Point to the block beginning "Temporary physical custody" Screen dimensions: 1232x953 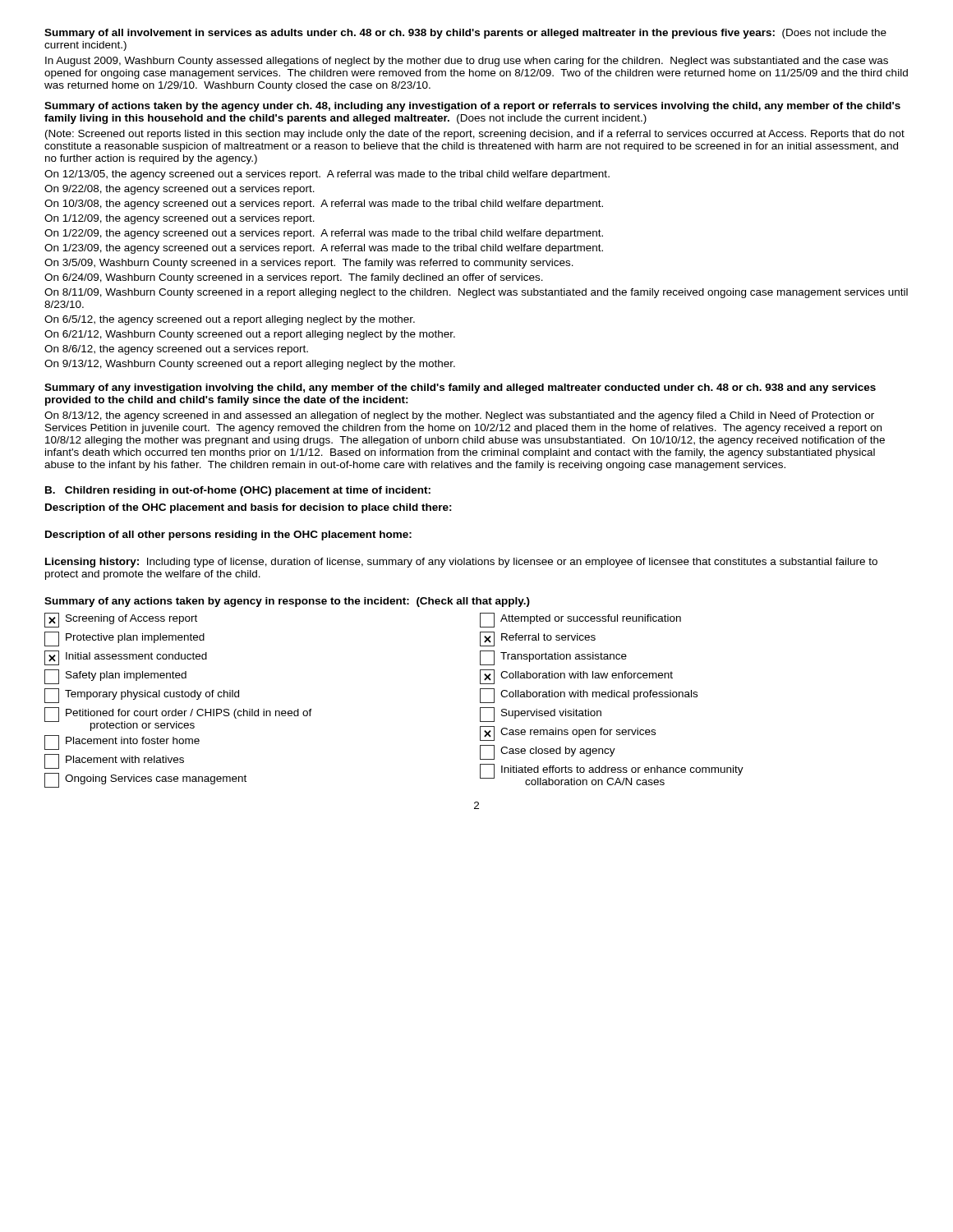(x=142, y=695)
